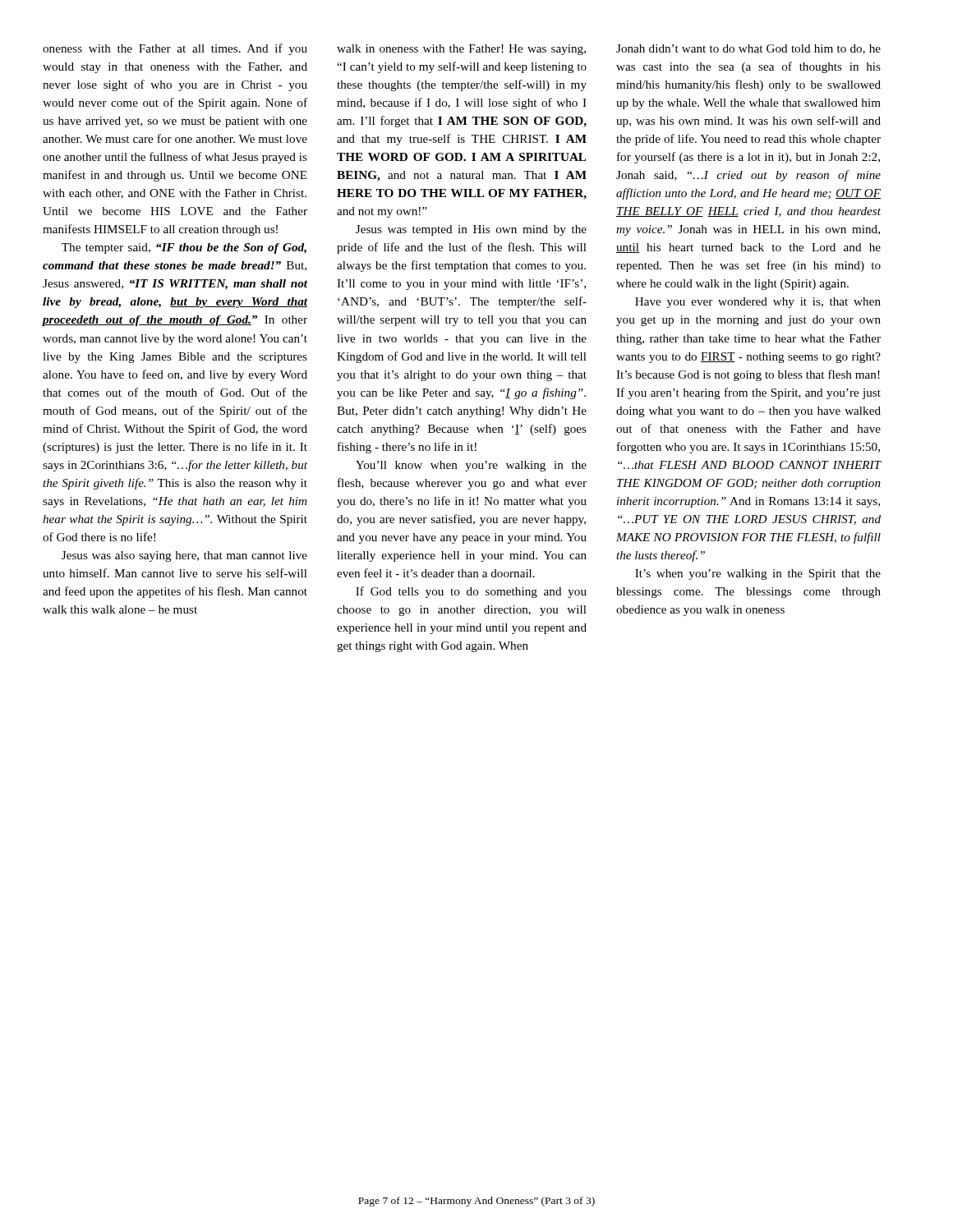Viewport: 953px width, 1232px height.
Task: Click the passage that begins "It’s when you’re walking in"
Action: coord(748,591)
